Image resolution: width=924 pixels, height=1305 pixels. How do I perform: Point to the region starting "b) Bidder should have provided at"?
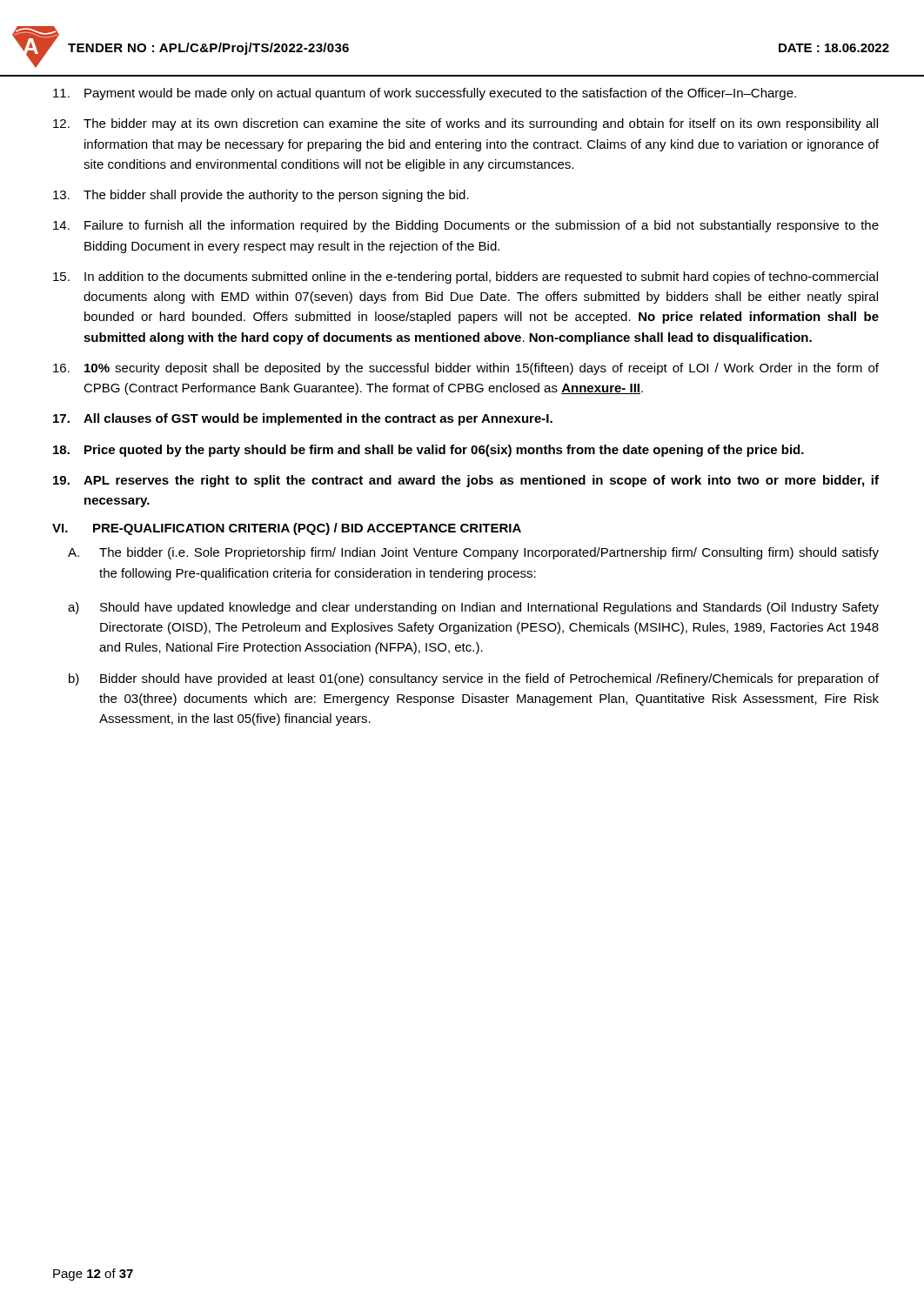pyautogui.click(x=473, y=698)
